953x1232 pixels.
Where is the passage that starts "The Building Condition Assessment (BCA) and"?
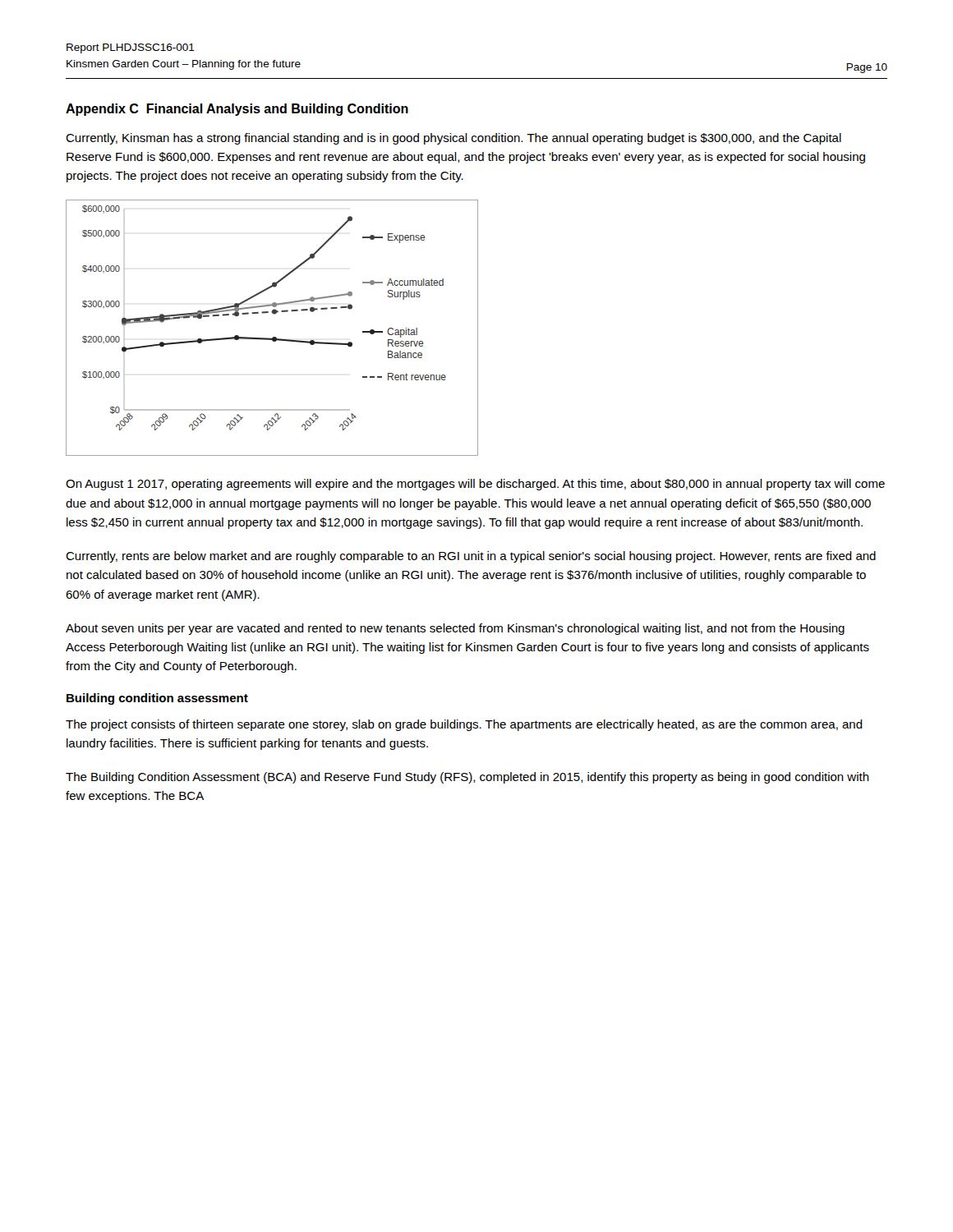point(467,786)
